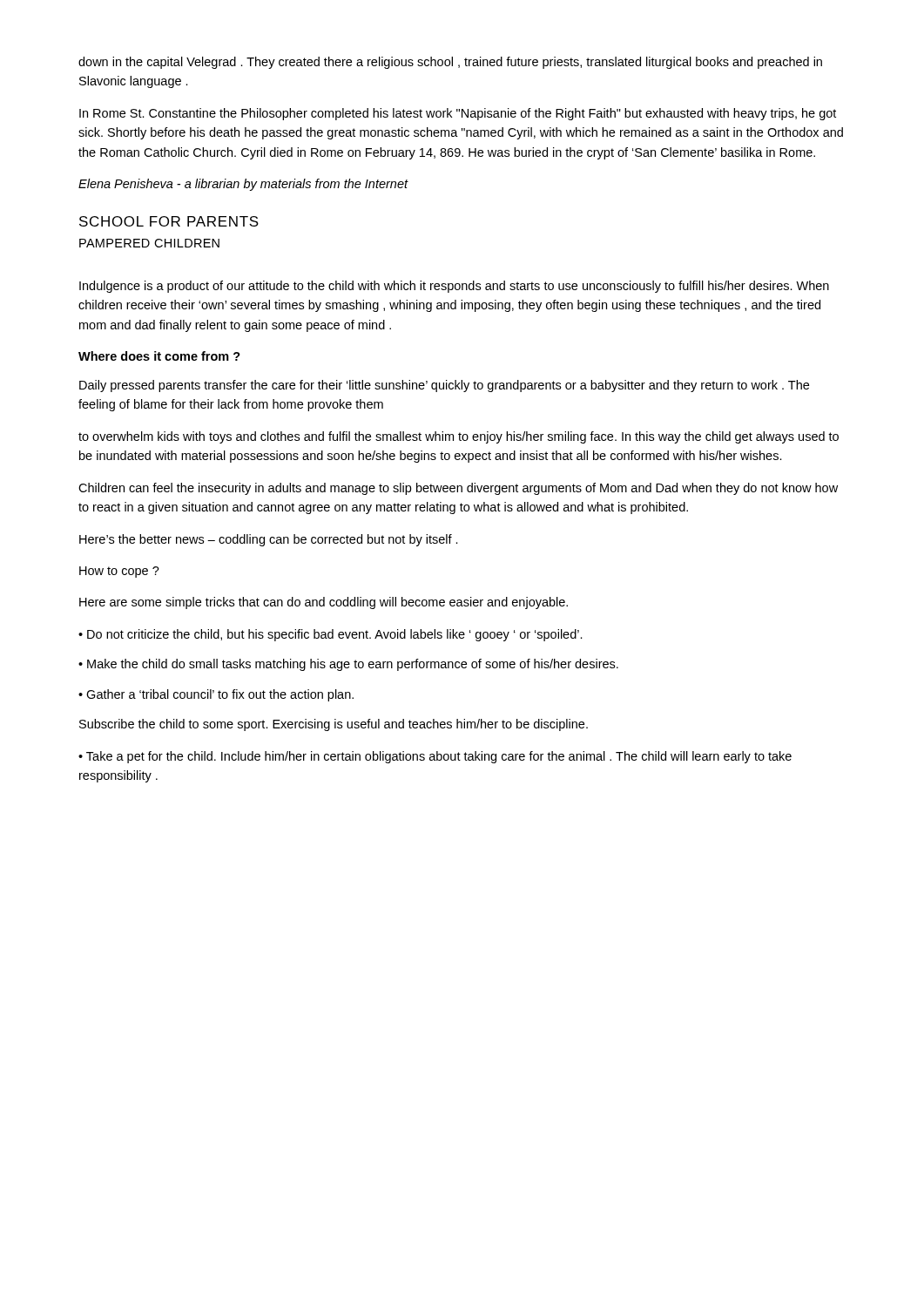Image resolution: width=924 pixels, height=1307 pixels.
Task: Where is the passage that starts "Subscribe the child"?
Action: click(x=334, y=724)
